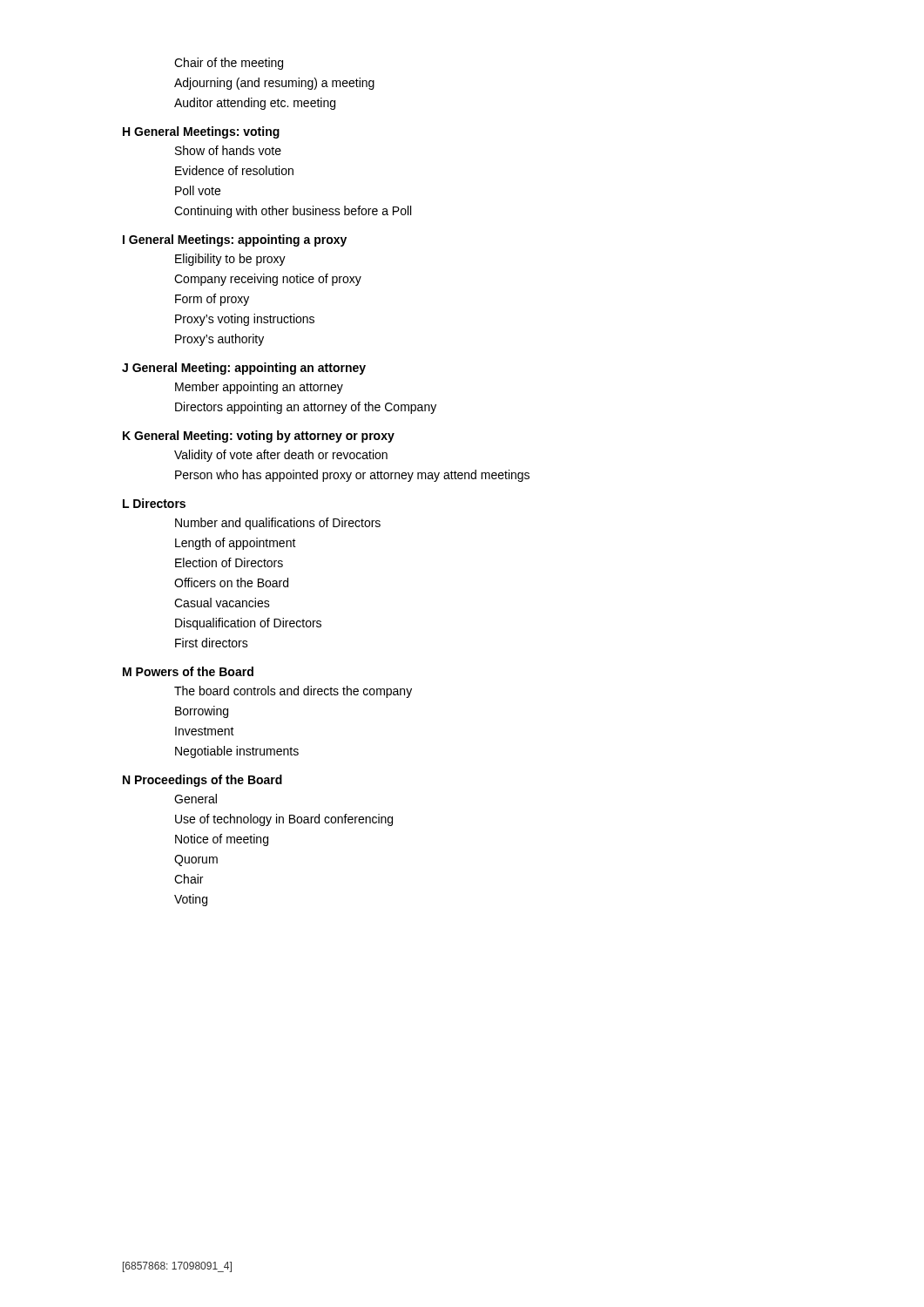Navigate to the region starting "Proxy’s voting instructions"
This screenshot has width=924, height=1307.
pos(245,319)
